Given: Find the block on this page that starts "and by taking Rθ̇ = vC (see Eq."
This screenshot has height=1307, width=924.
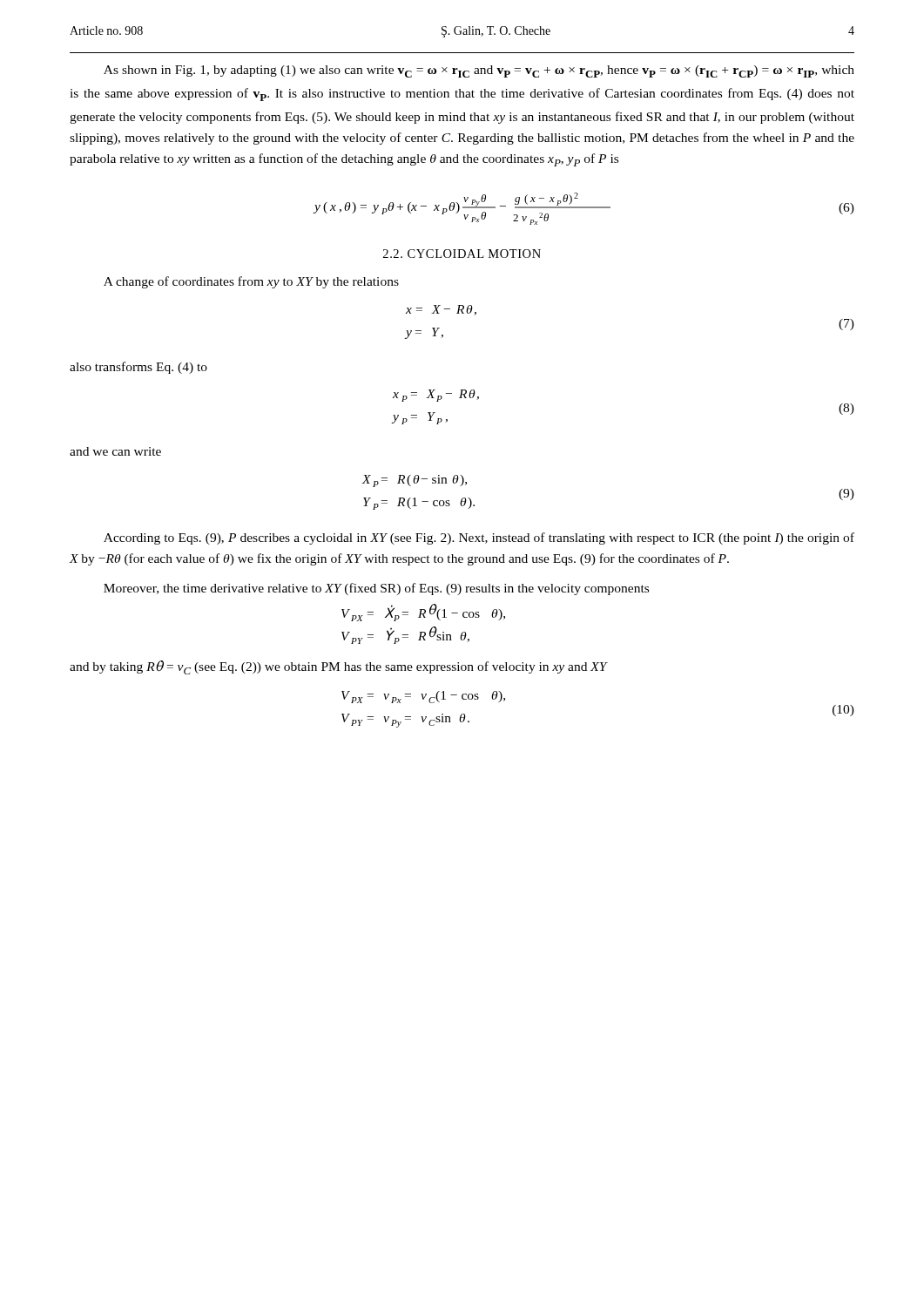Looking at the screenshot, I should click(x=462, y=668).
